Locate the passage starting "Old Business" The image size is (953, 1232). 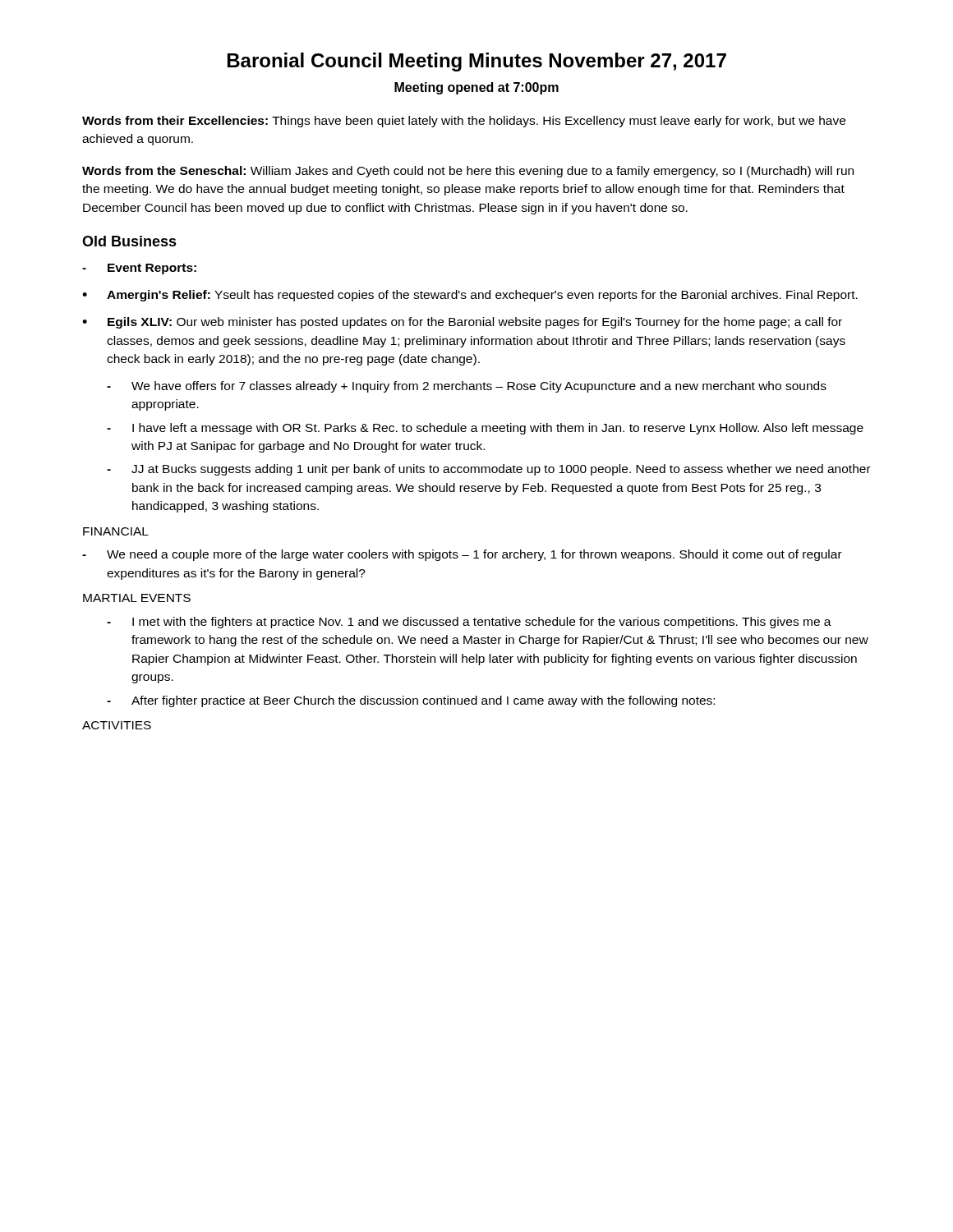coord(129,241)
